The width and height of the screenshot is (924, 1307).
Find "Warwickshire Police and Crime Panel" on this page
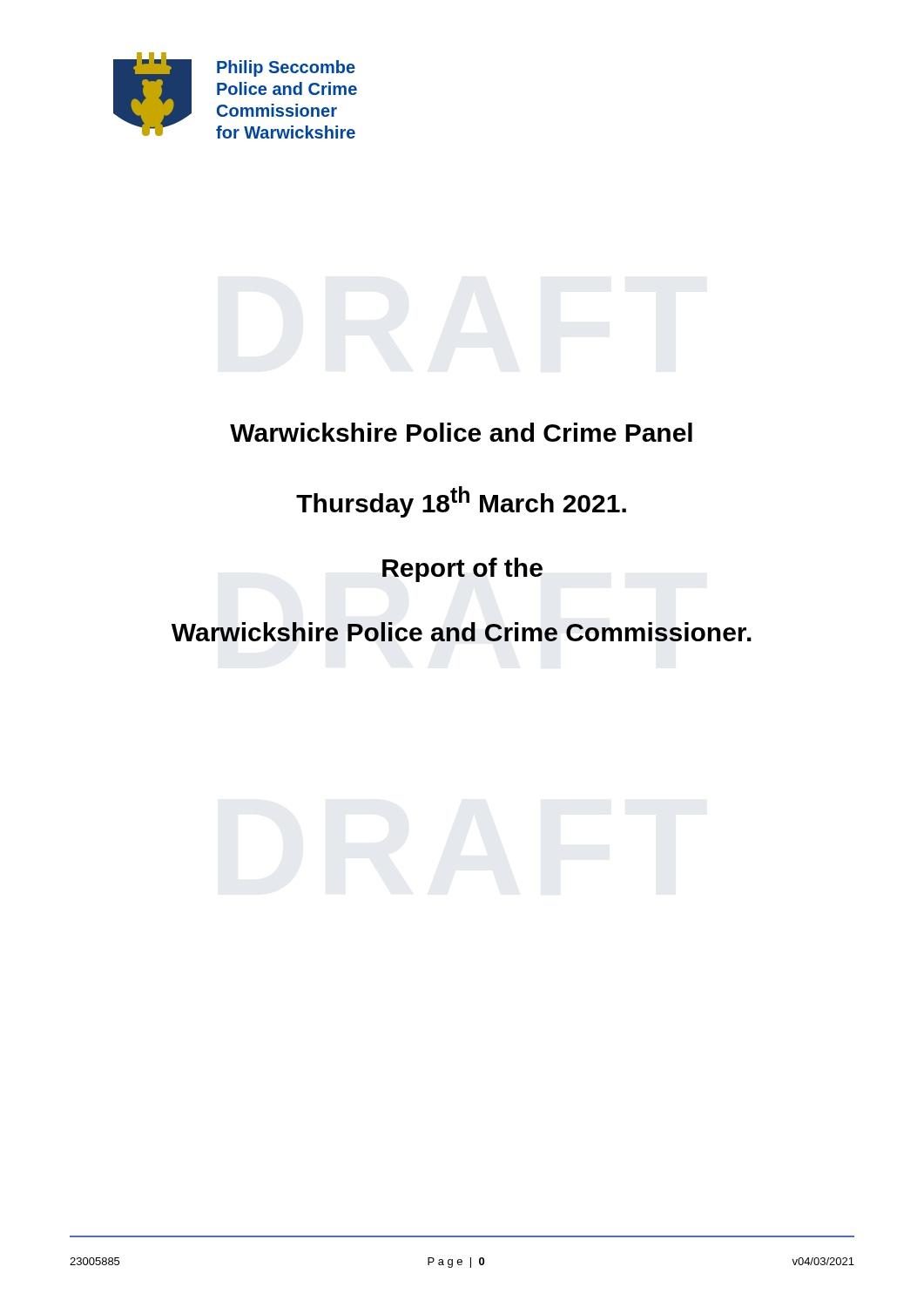point(462,433)
